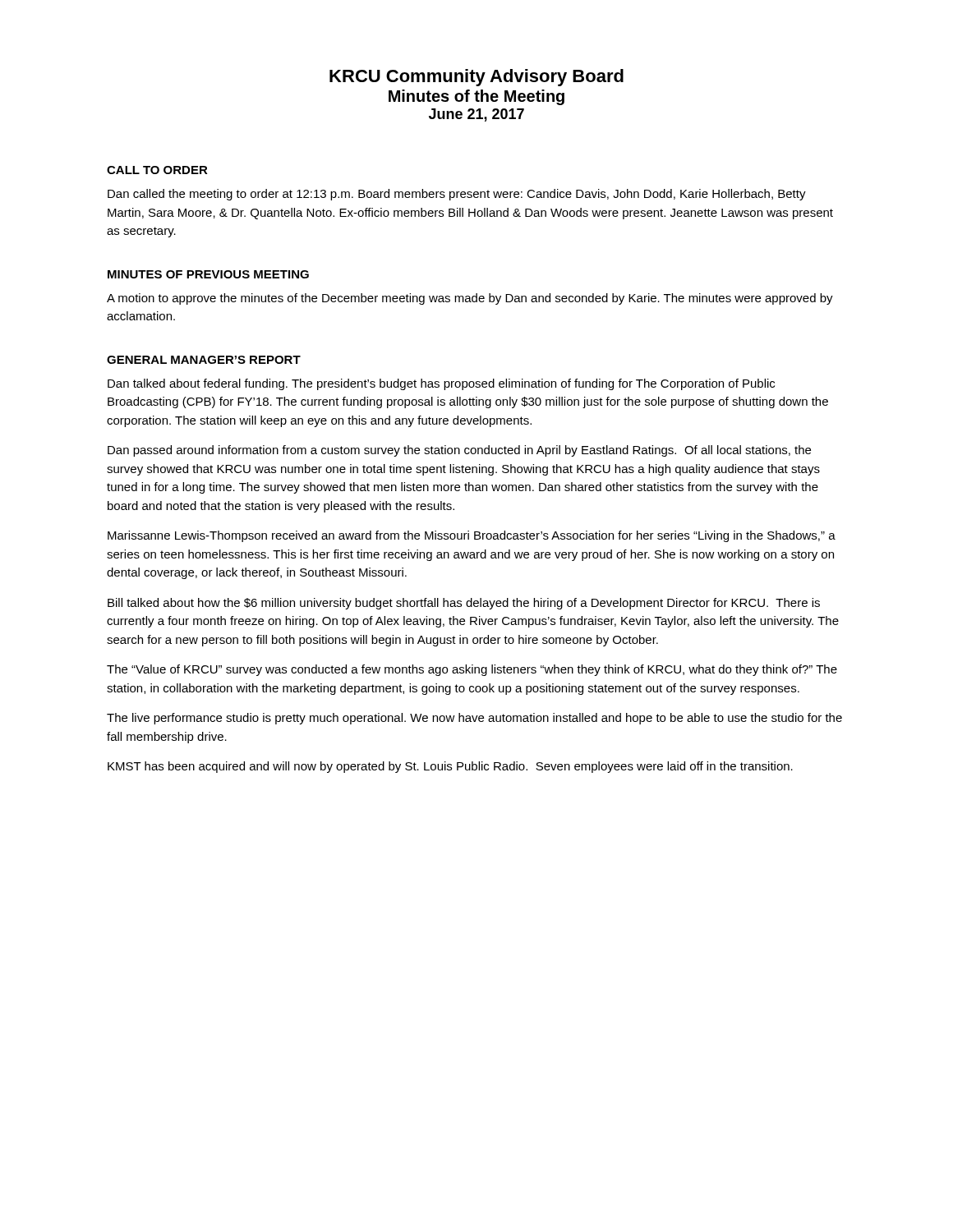The height and width of the screenshot is (1232, 953).
Task: Find the region starting "A motion to"
Action: 470,307
